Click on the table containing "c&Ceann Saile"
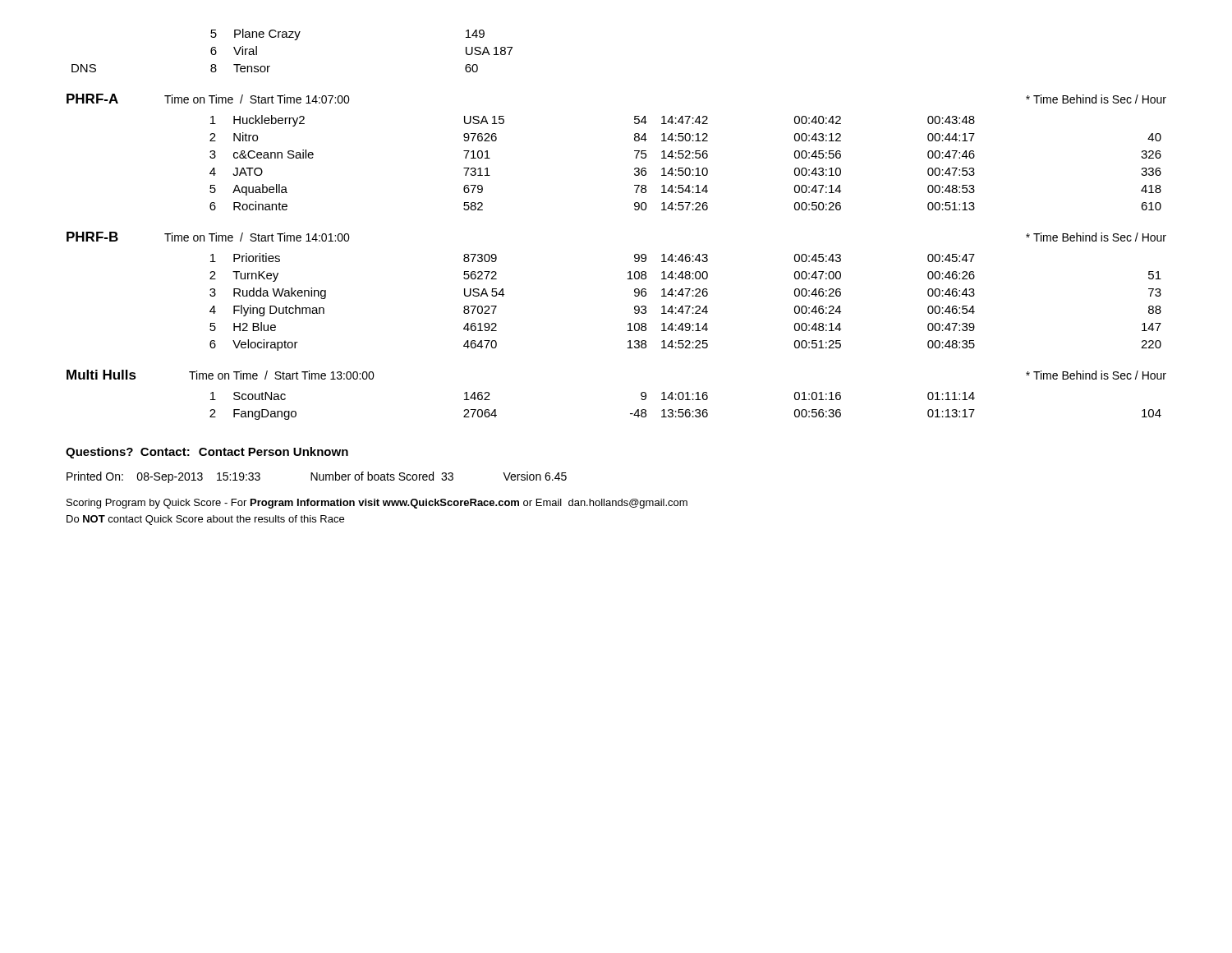Viewport: 1232px width, 953px height. tap(616, 163)
